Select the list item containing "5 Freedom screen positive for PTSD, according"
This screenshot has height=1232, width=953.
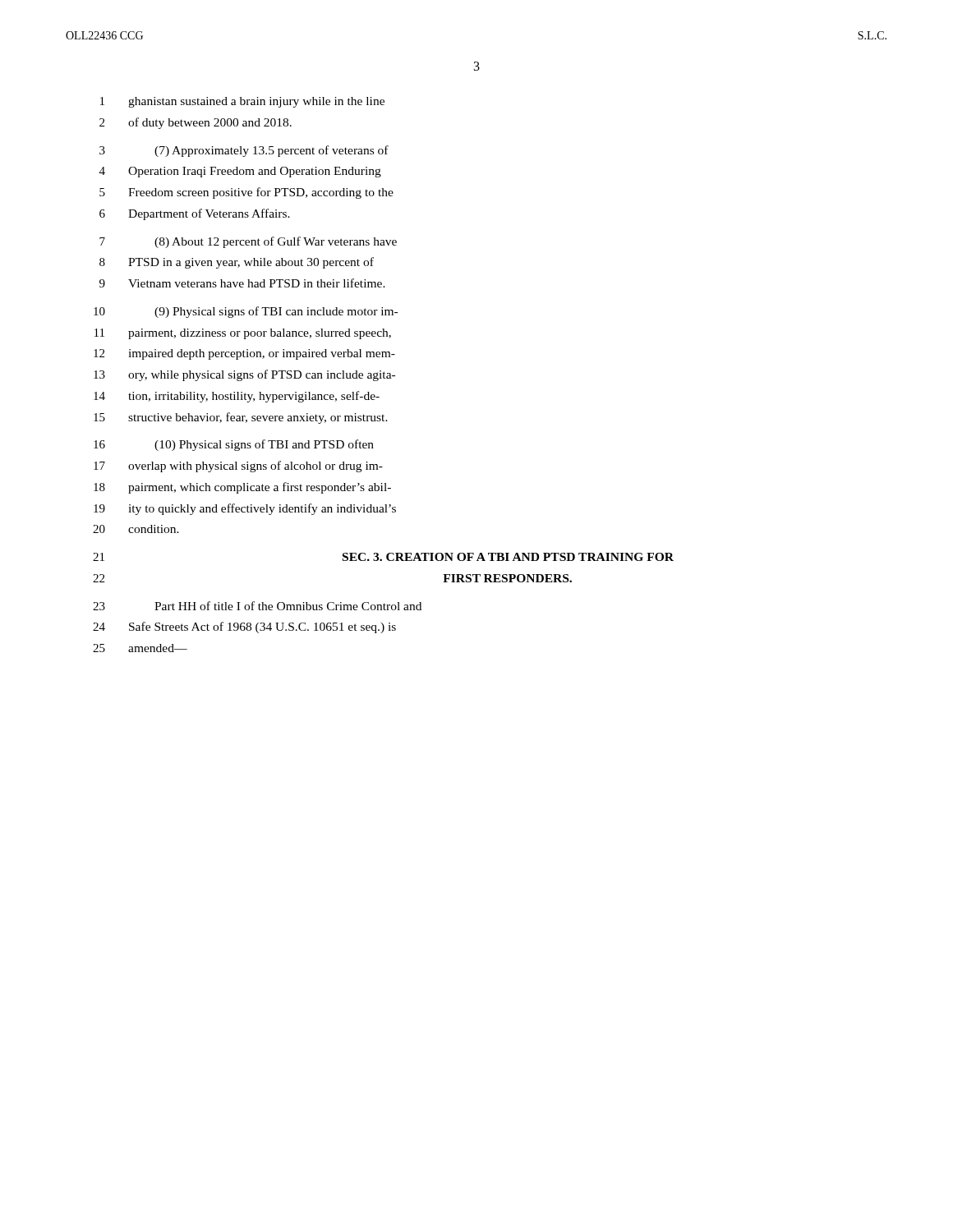click(x=246, y=193)
